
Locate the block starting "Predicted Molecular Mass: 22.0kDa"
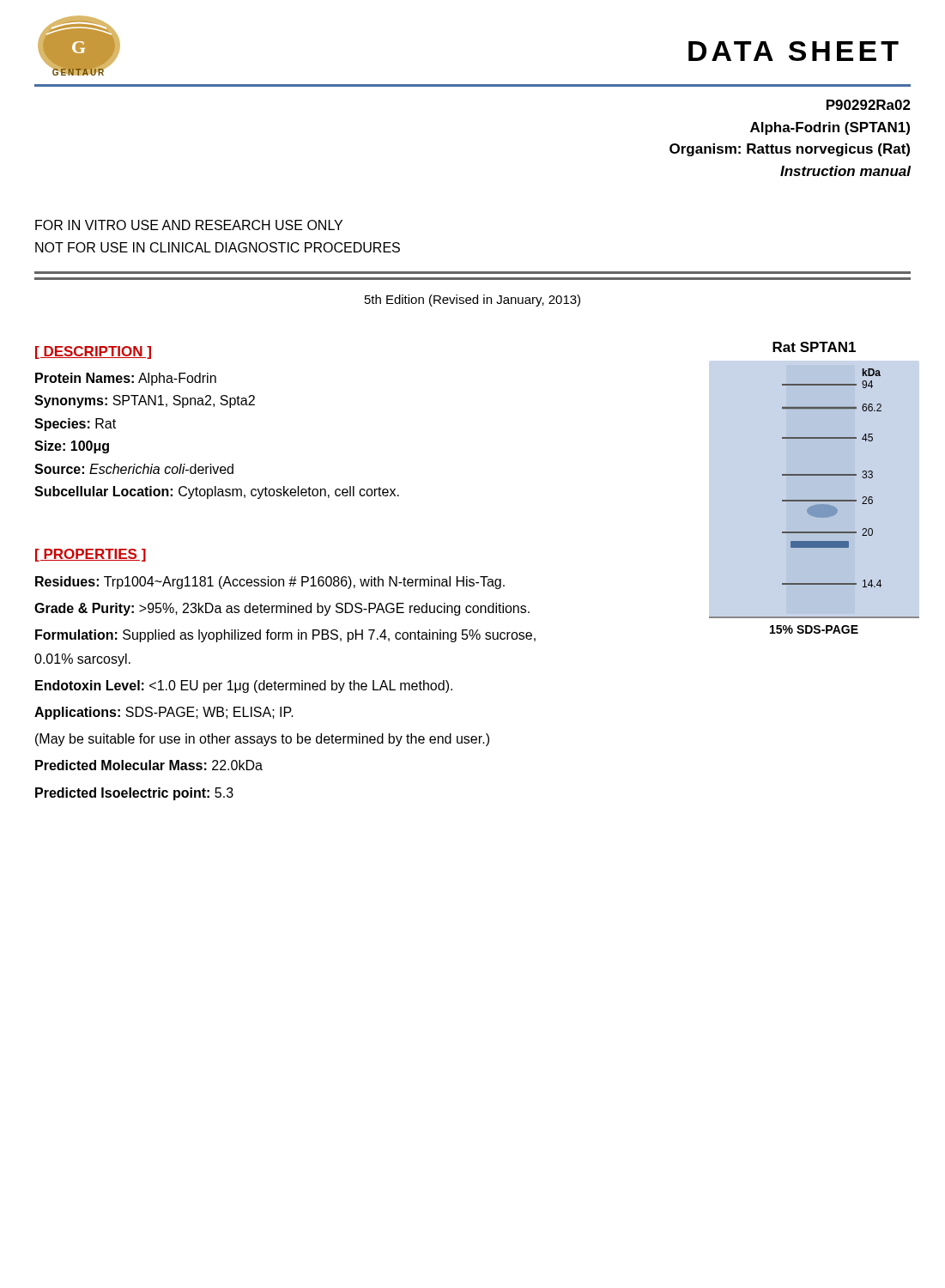click(148, 766)
